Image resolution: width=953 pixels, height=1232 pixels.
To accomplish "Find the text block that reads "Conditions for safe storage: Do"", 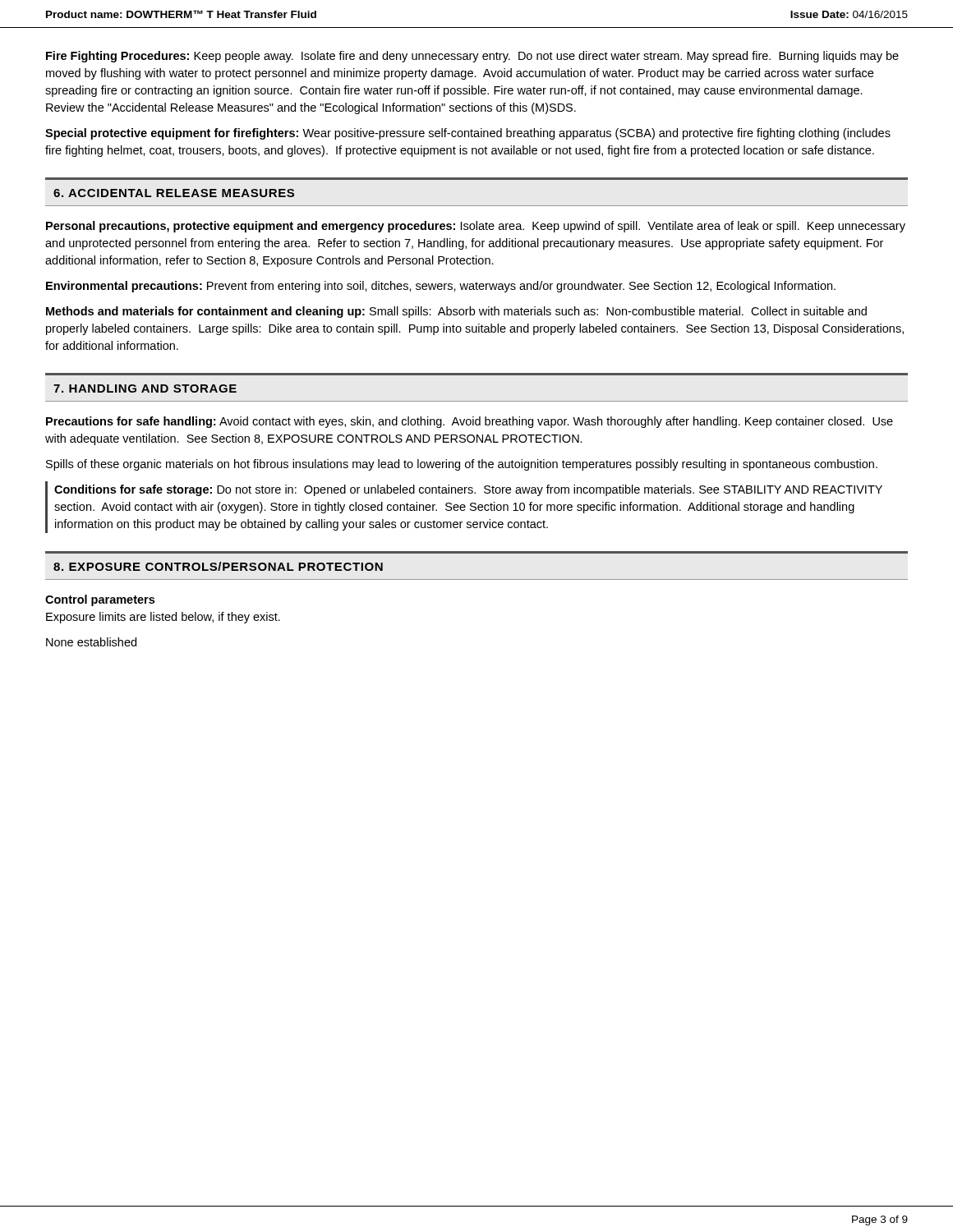I will 481,507.
